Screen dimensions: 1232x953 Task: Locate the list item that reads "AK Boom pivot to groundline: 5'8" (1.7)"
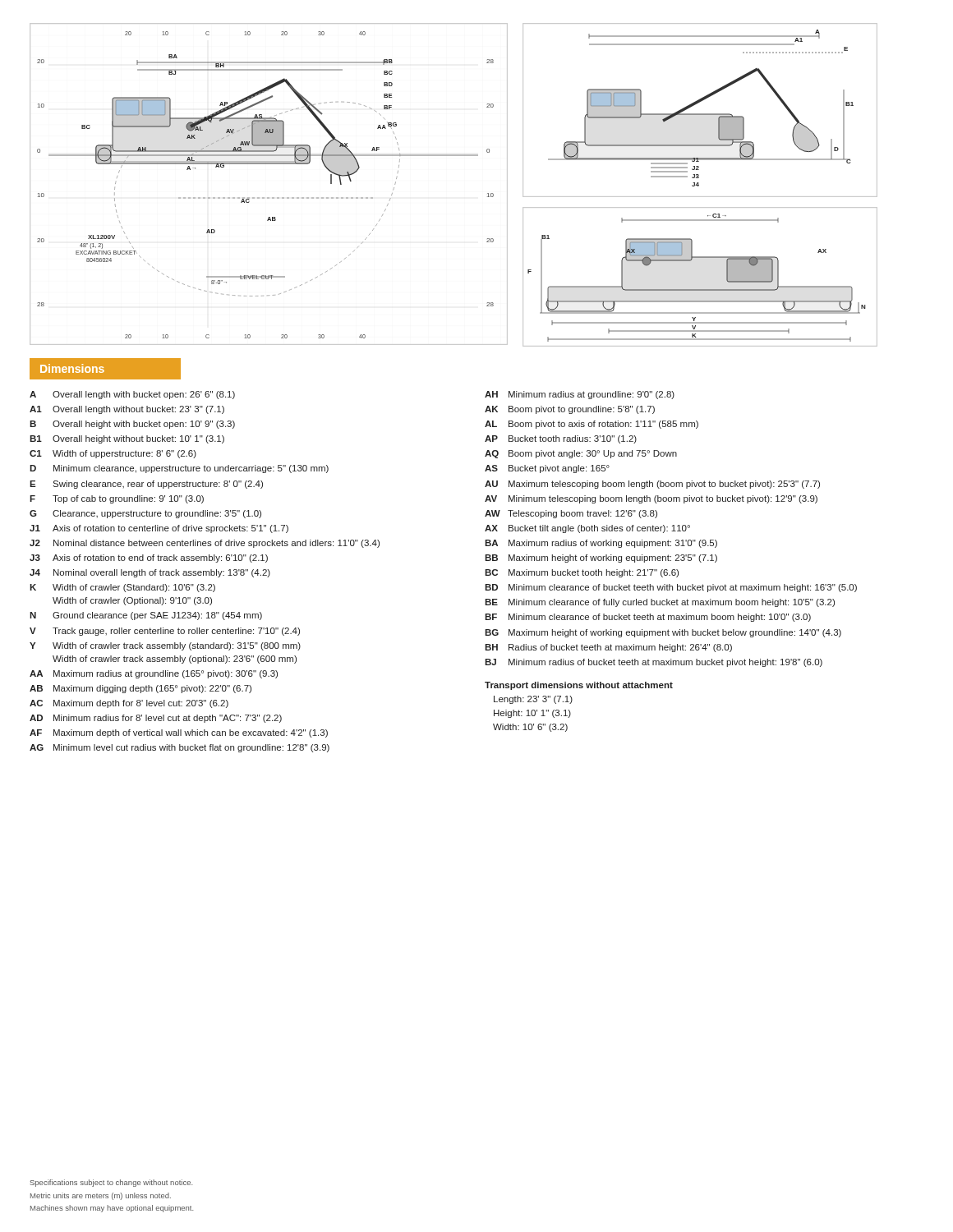570,410
